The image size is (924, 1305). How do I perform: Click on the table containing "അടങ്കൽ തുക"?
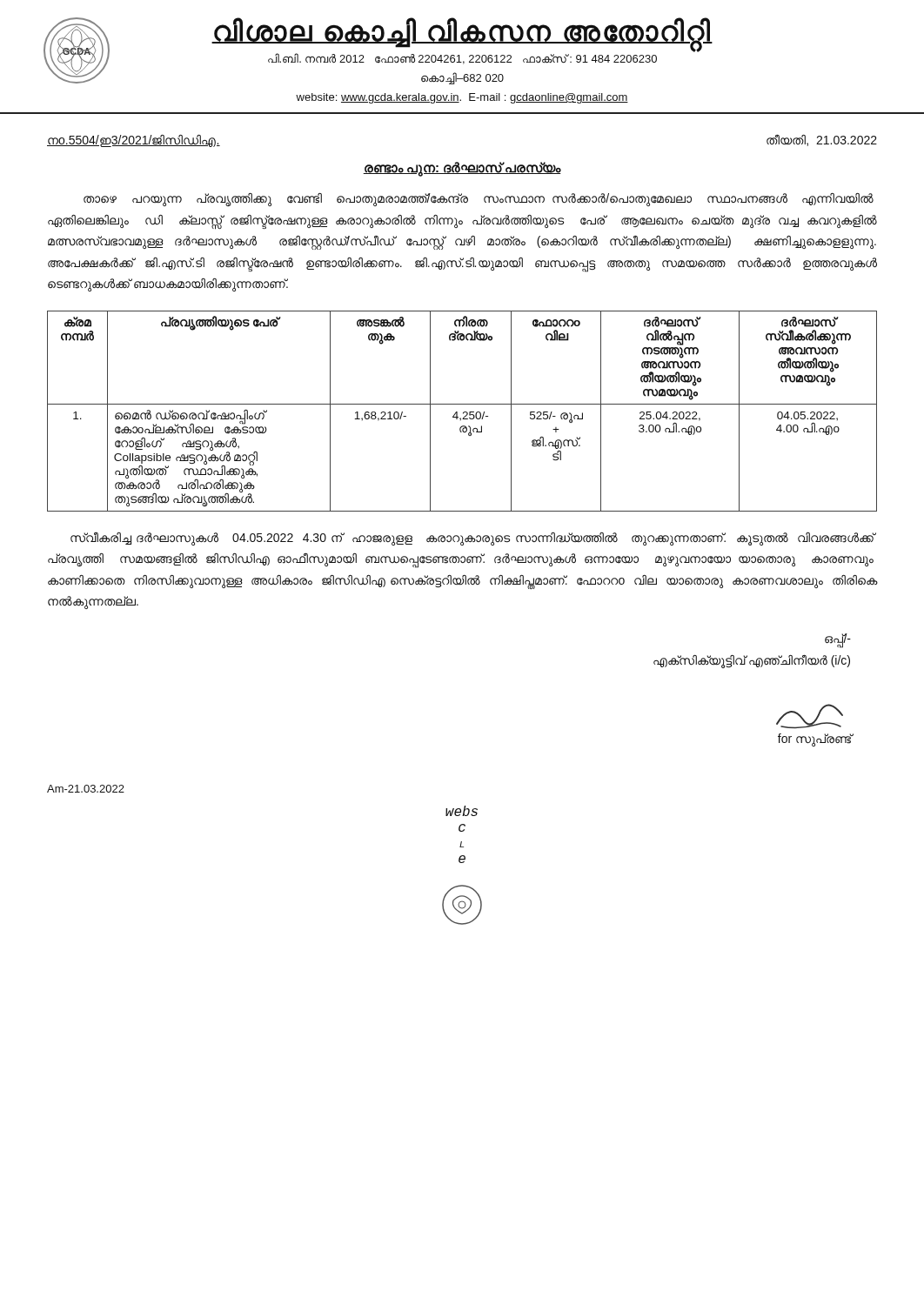462,411
